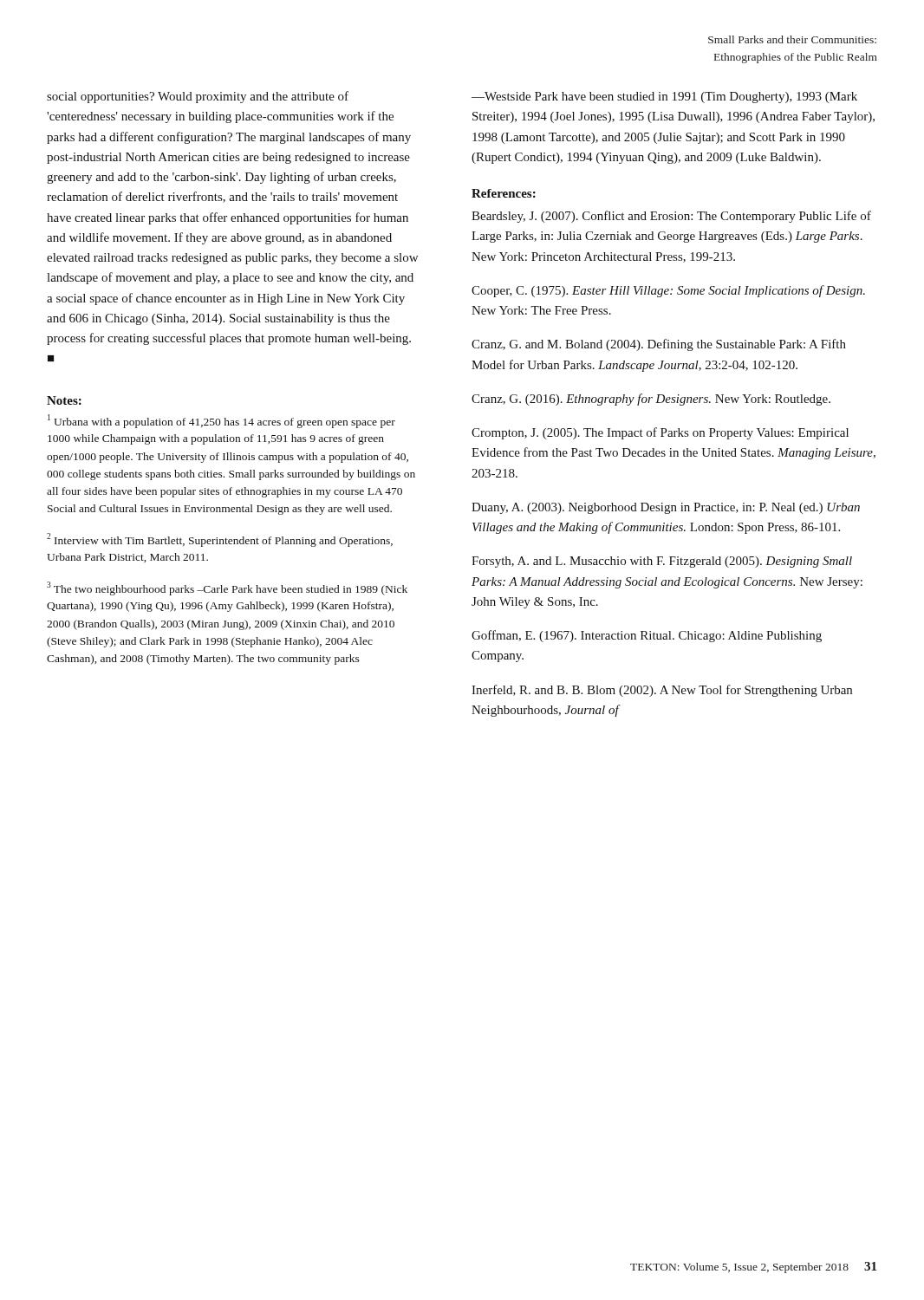Select the text starting "Inerfeld, R. and B. B."
The height and width of the screenshot is (1300, 924).
[662, 700]
